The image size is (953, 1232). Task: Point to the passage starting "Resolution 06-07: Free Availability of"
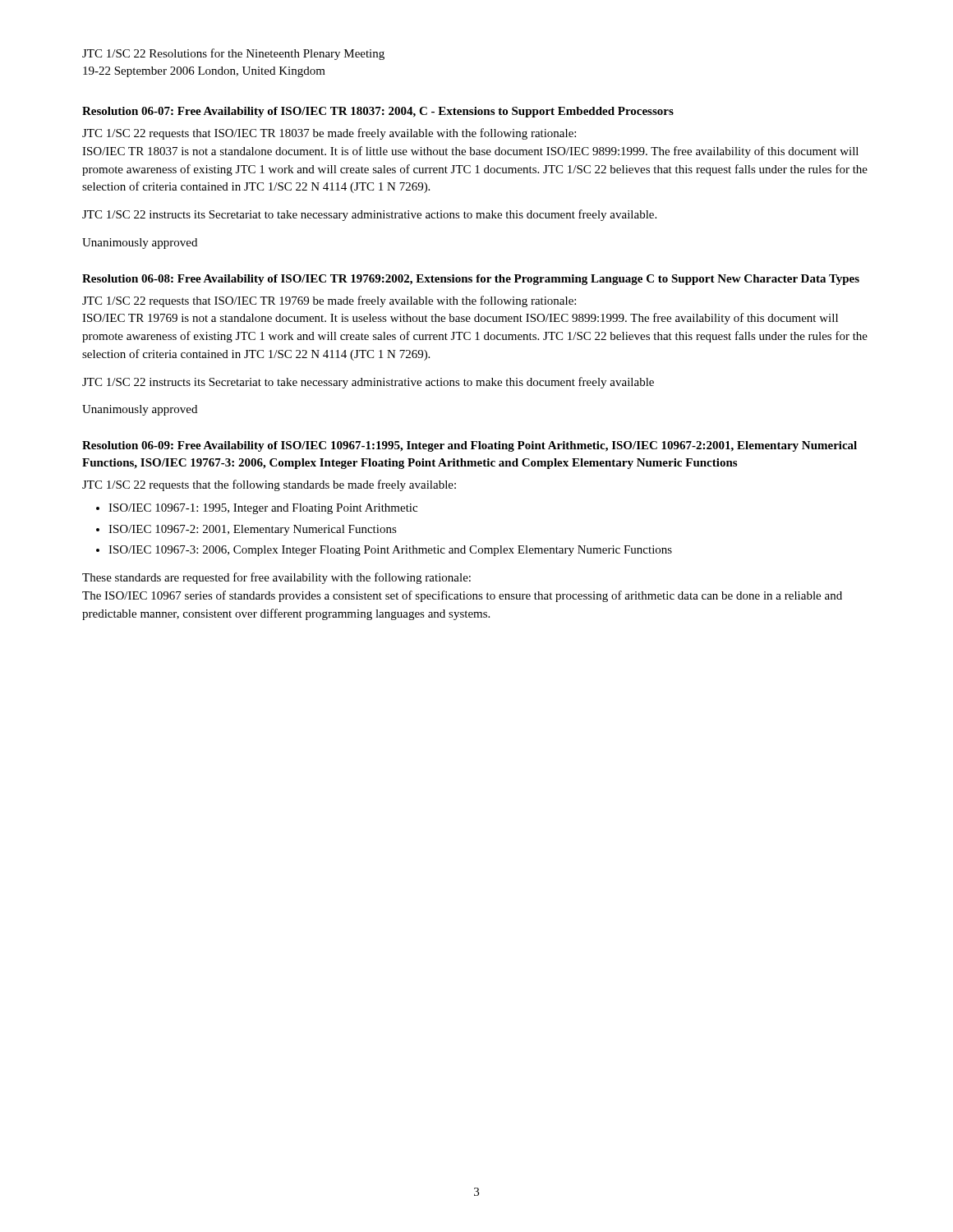378,111
